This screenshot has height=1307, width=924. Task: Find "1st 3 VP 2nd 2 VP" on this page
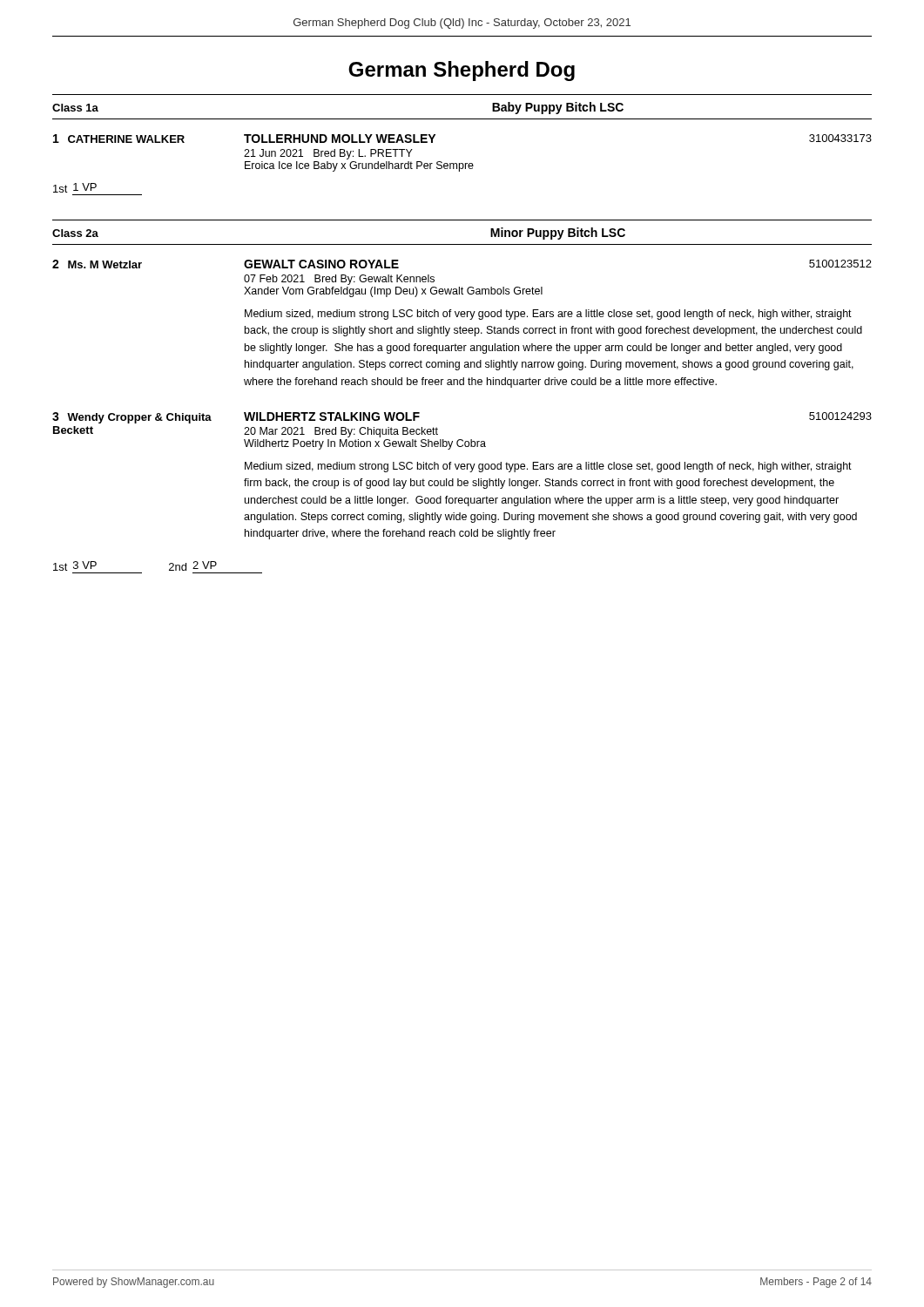(75, 565)
